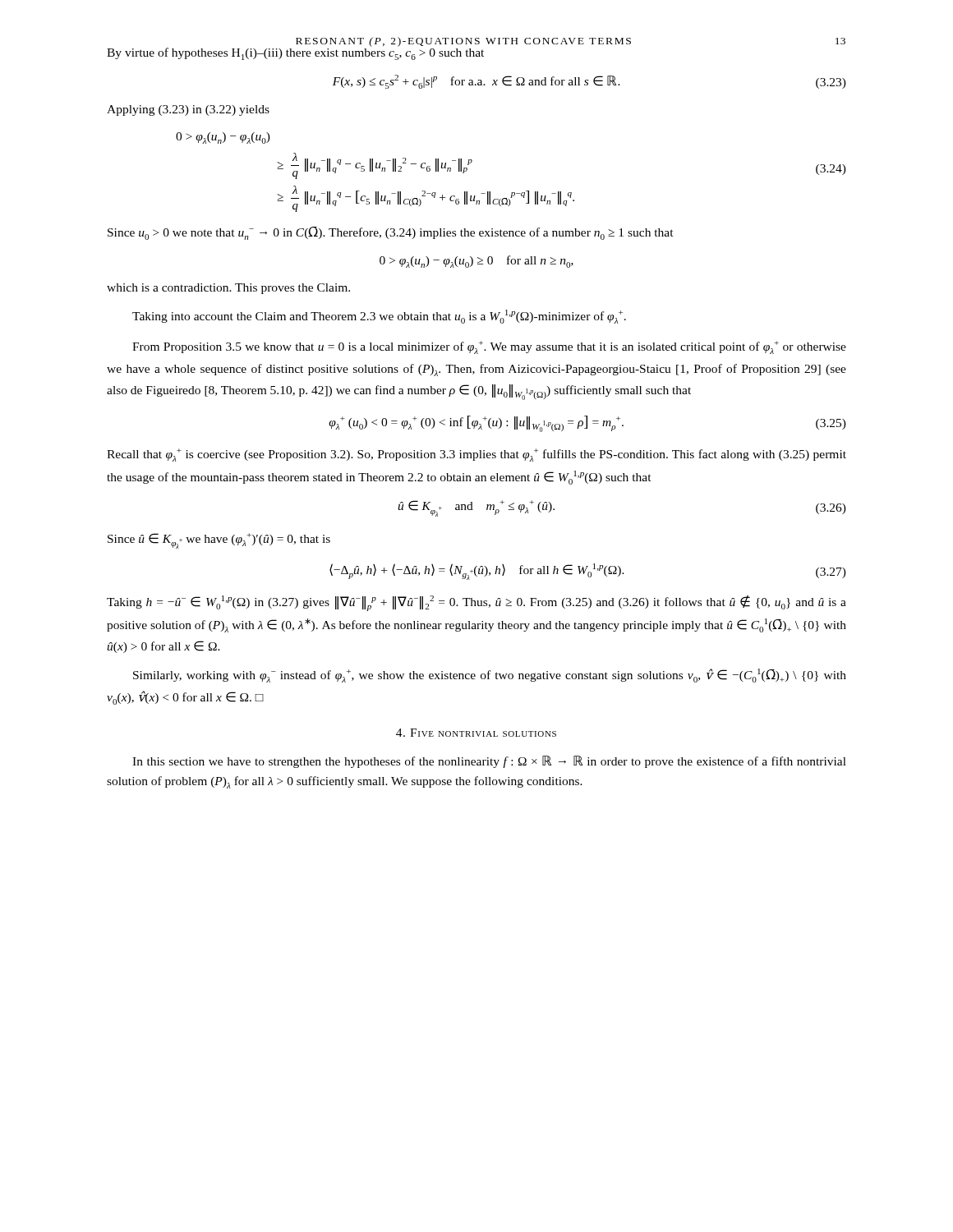Point to the formula beginning "û ∈ Kφλ+ and mρ+ ≤ φλ+ (û)."
The image size is (953, 1232).
[465, 508]
